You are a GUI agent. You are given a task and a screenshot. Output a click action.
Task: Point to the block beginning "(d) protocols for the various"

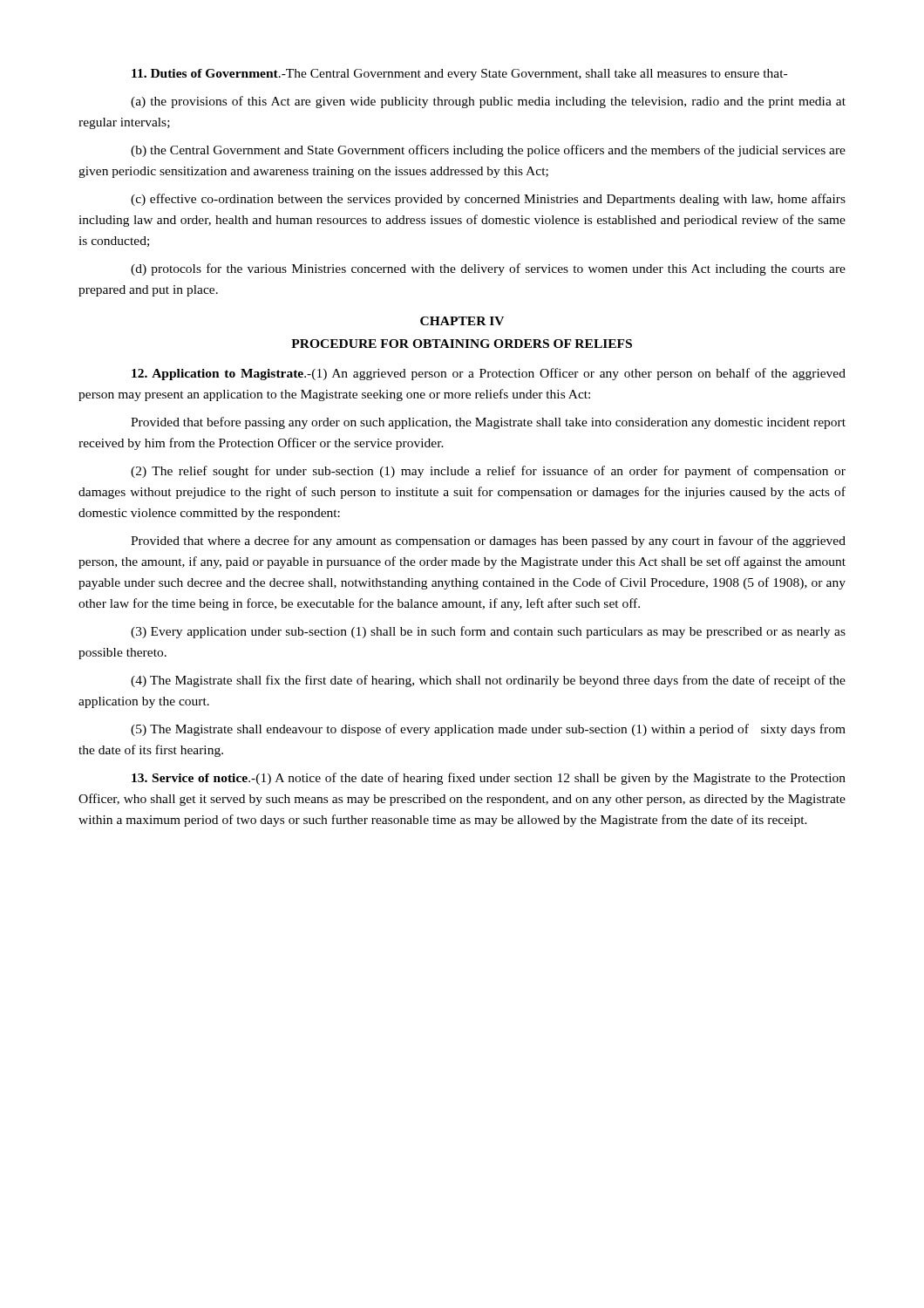click(462, 279)
